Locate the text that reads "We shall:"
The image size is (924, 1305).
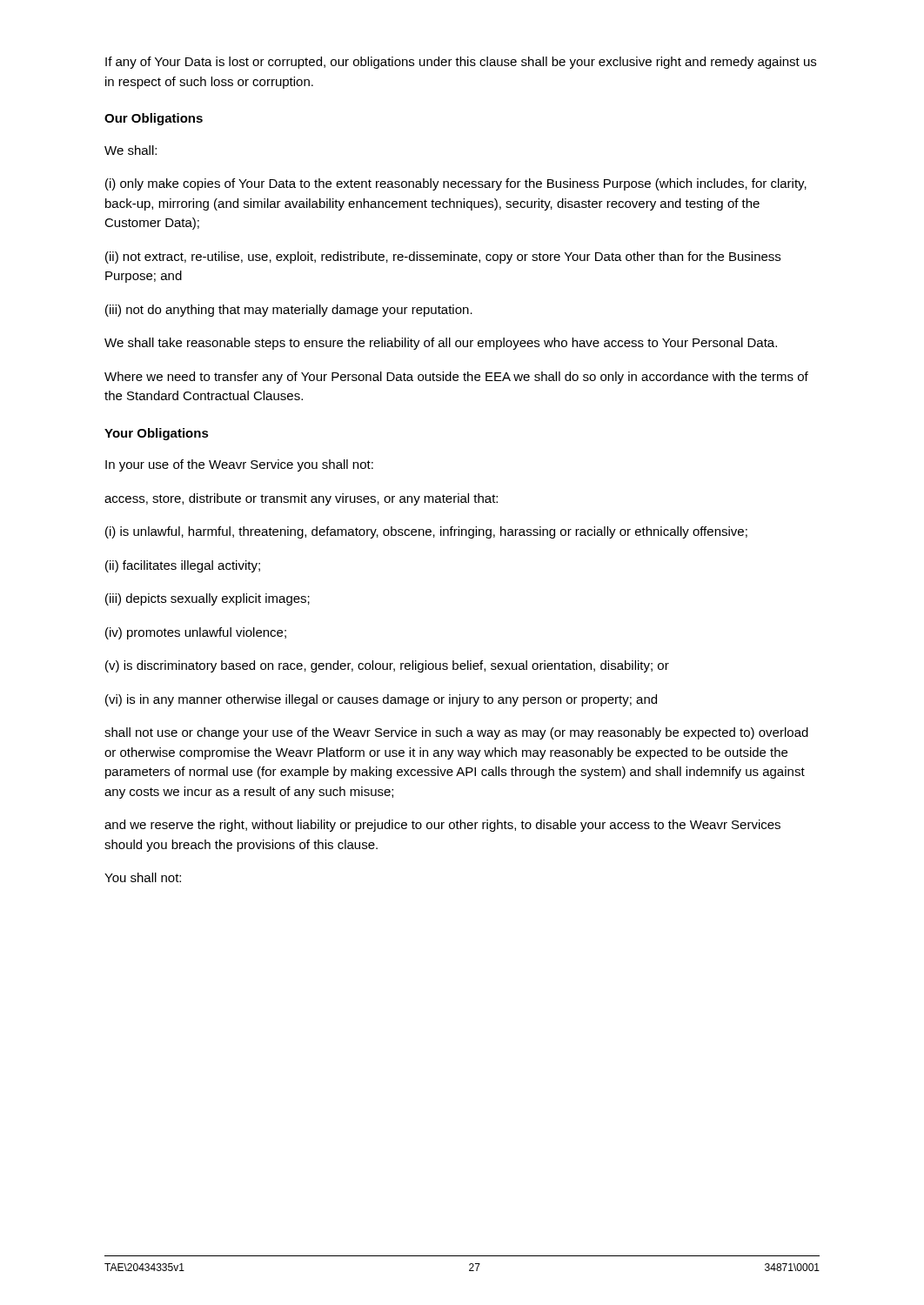[x=131, y=150]
